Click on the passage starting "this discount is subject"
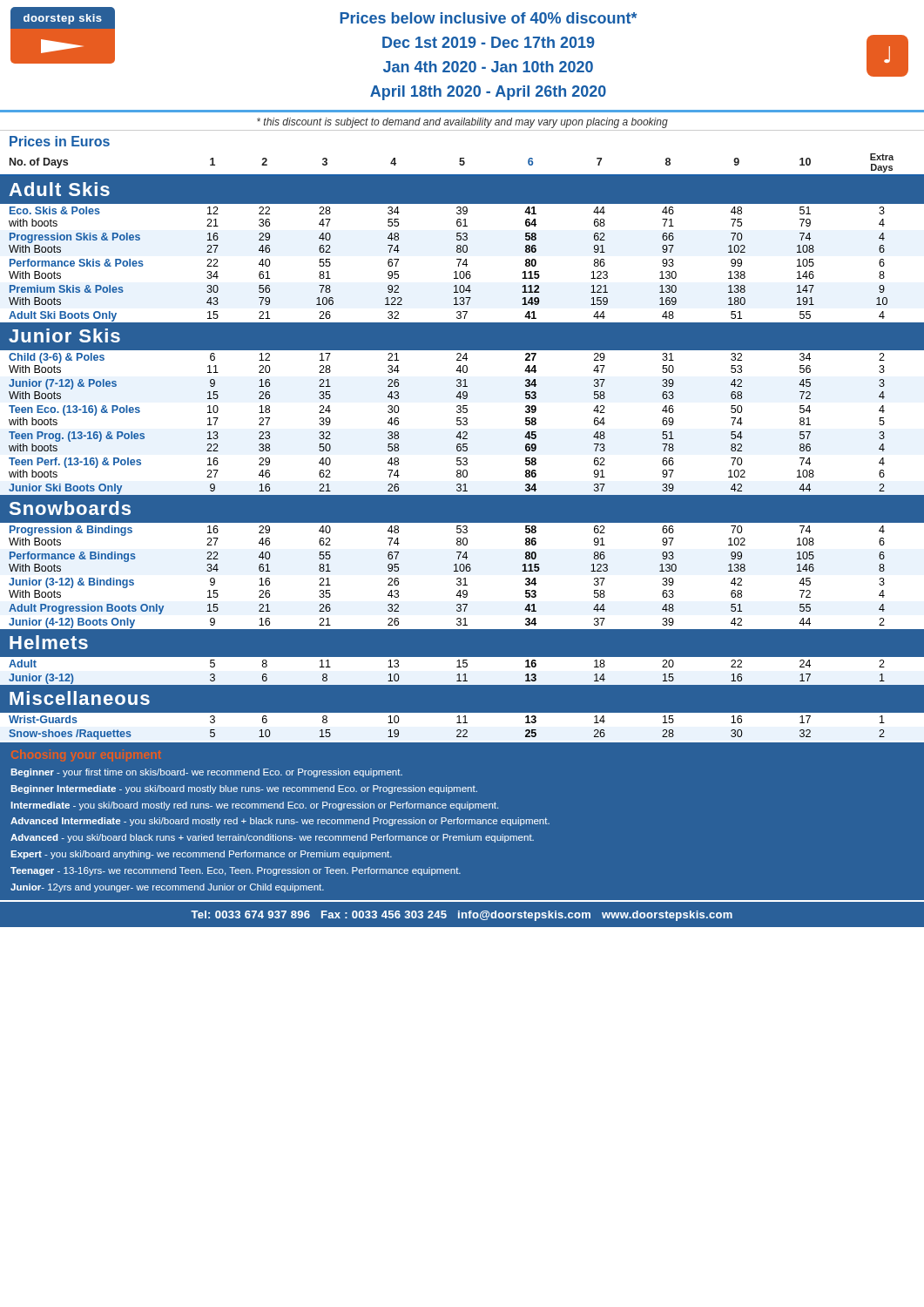This screenshot has width=924, height=1307. (462, 122)
